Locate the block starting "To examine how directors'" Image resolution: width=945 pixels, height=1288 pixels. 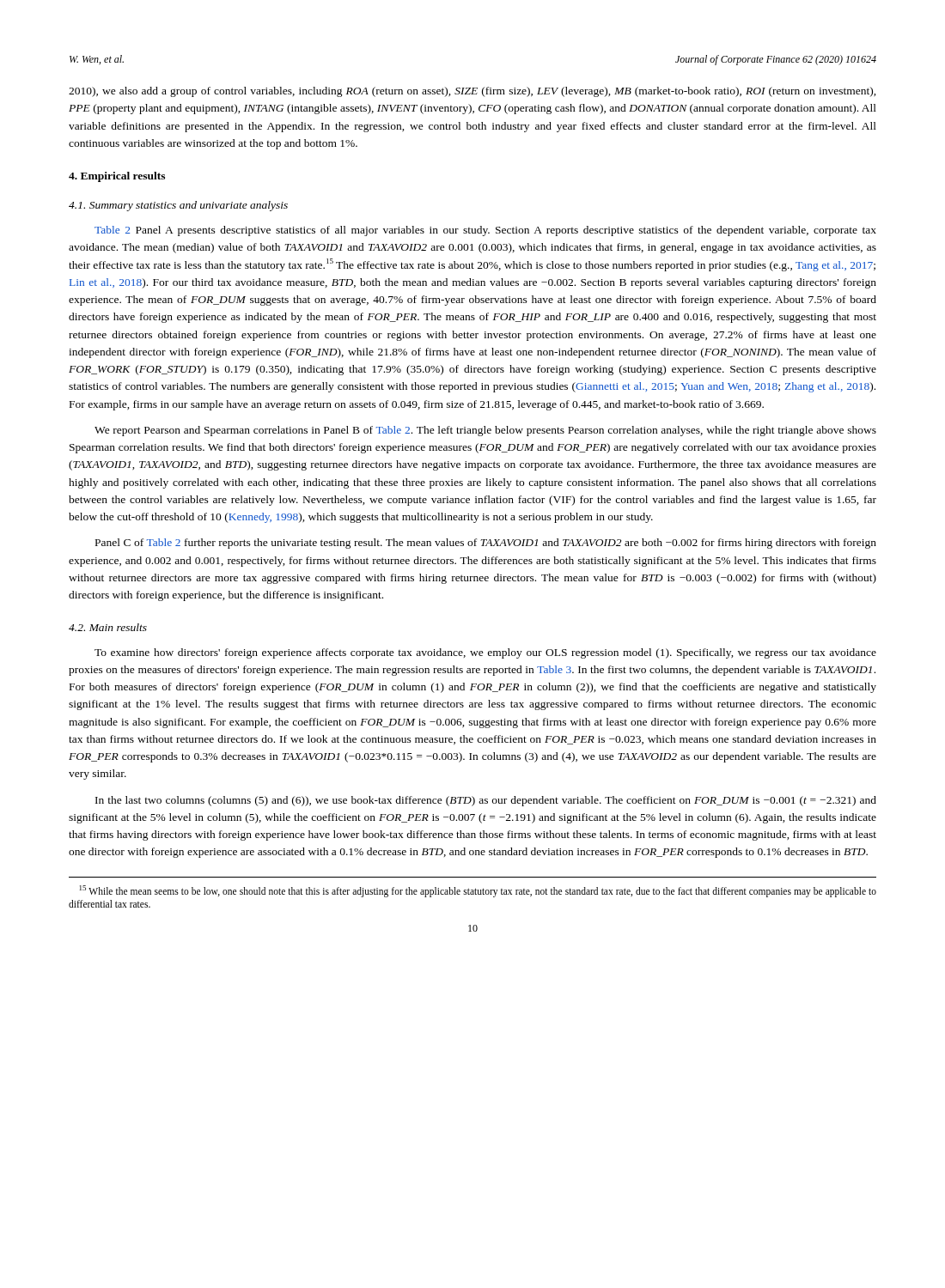click(472, 713)
